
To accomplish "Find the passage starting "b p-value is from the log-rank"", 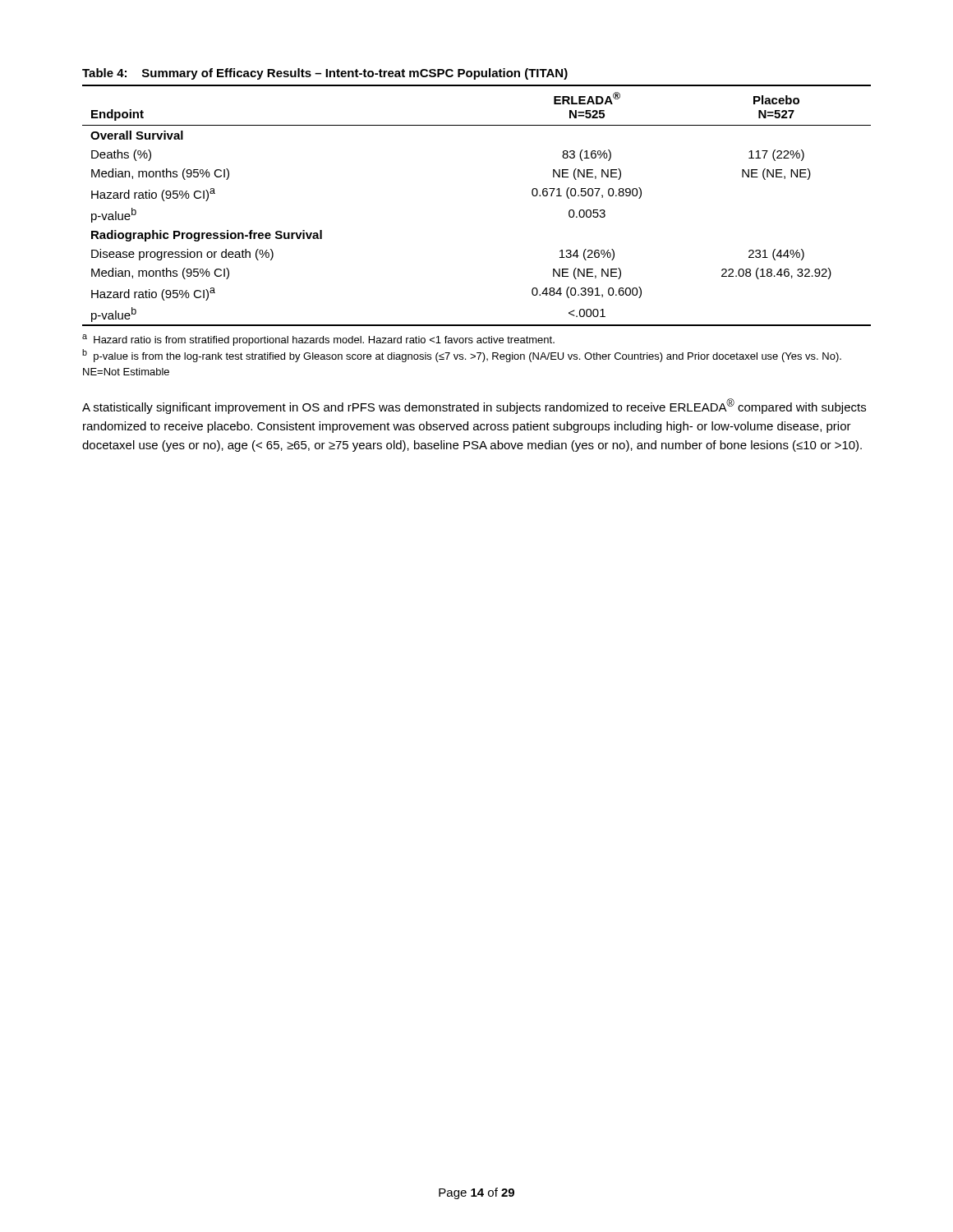I will pos(462,355).
